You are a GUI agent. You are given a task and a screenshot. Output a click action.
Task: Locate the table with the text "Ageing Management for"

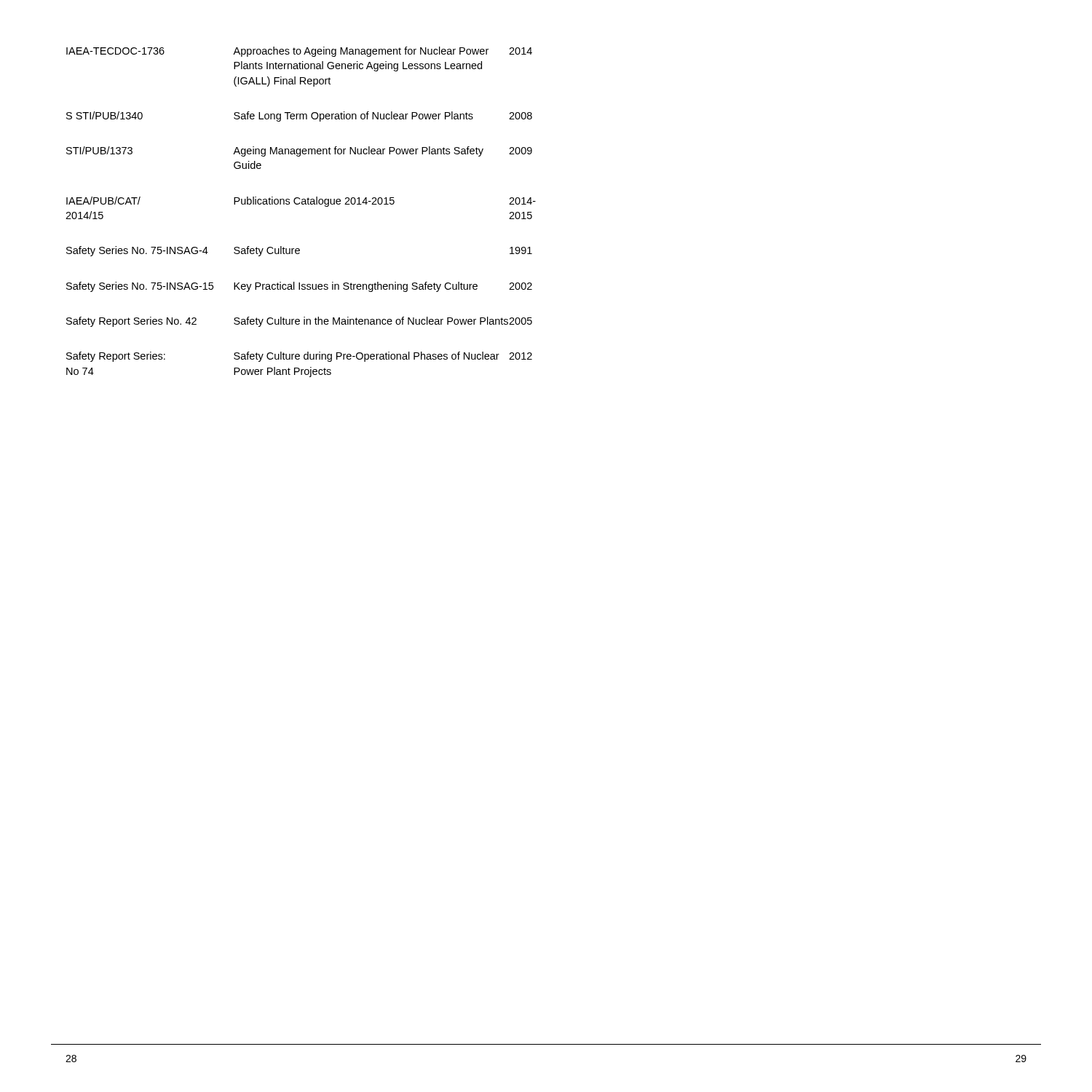click(x=313, y=221)
